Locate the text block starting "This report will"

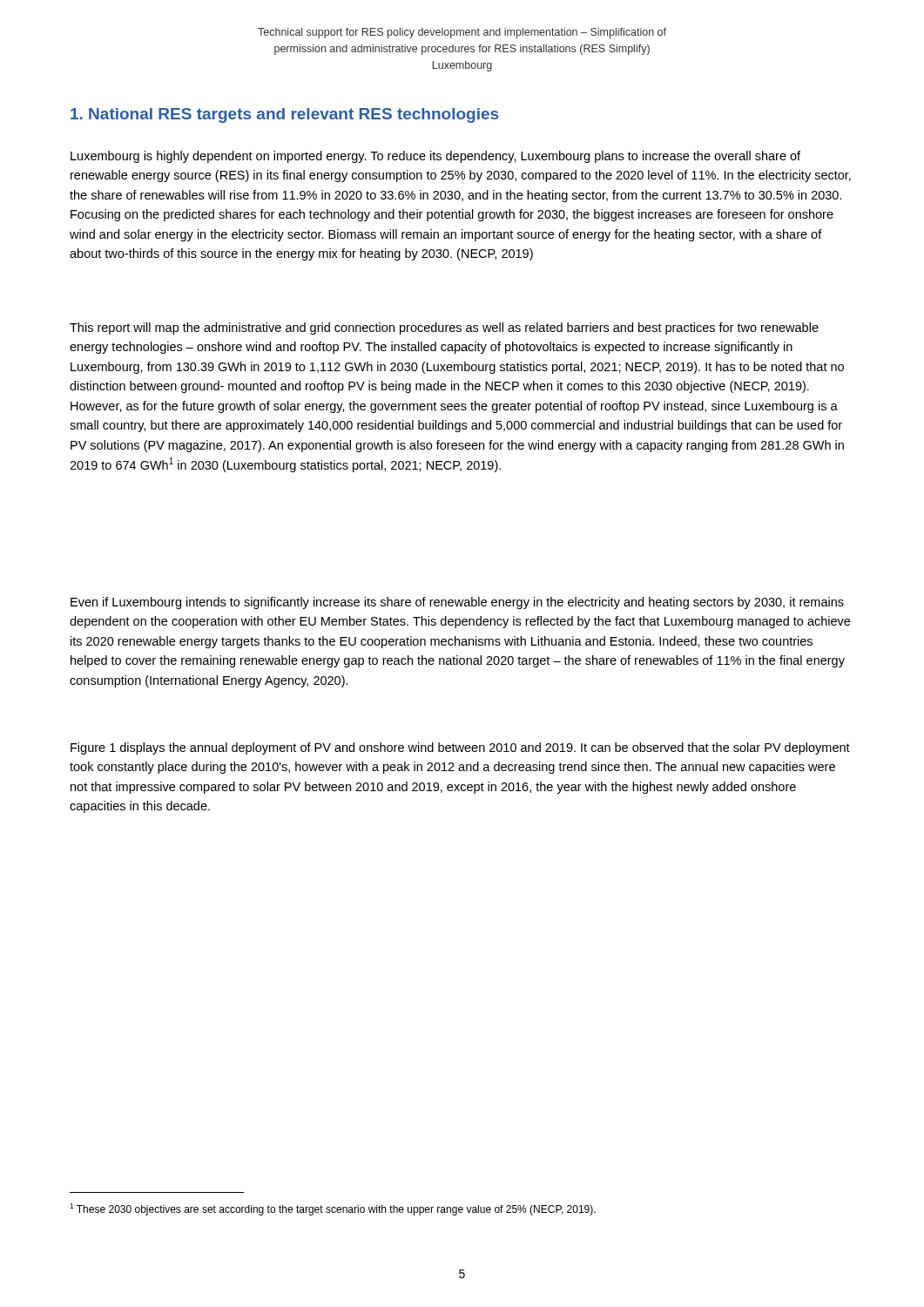(x=457, y=396)
